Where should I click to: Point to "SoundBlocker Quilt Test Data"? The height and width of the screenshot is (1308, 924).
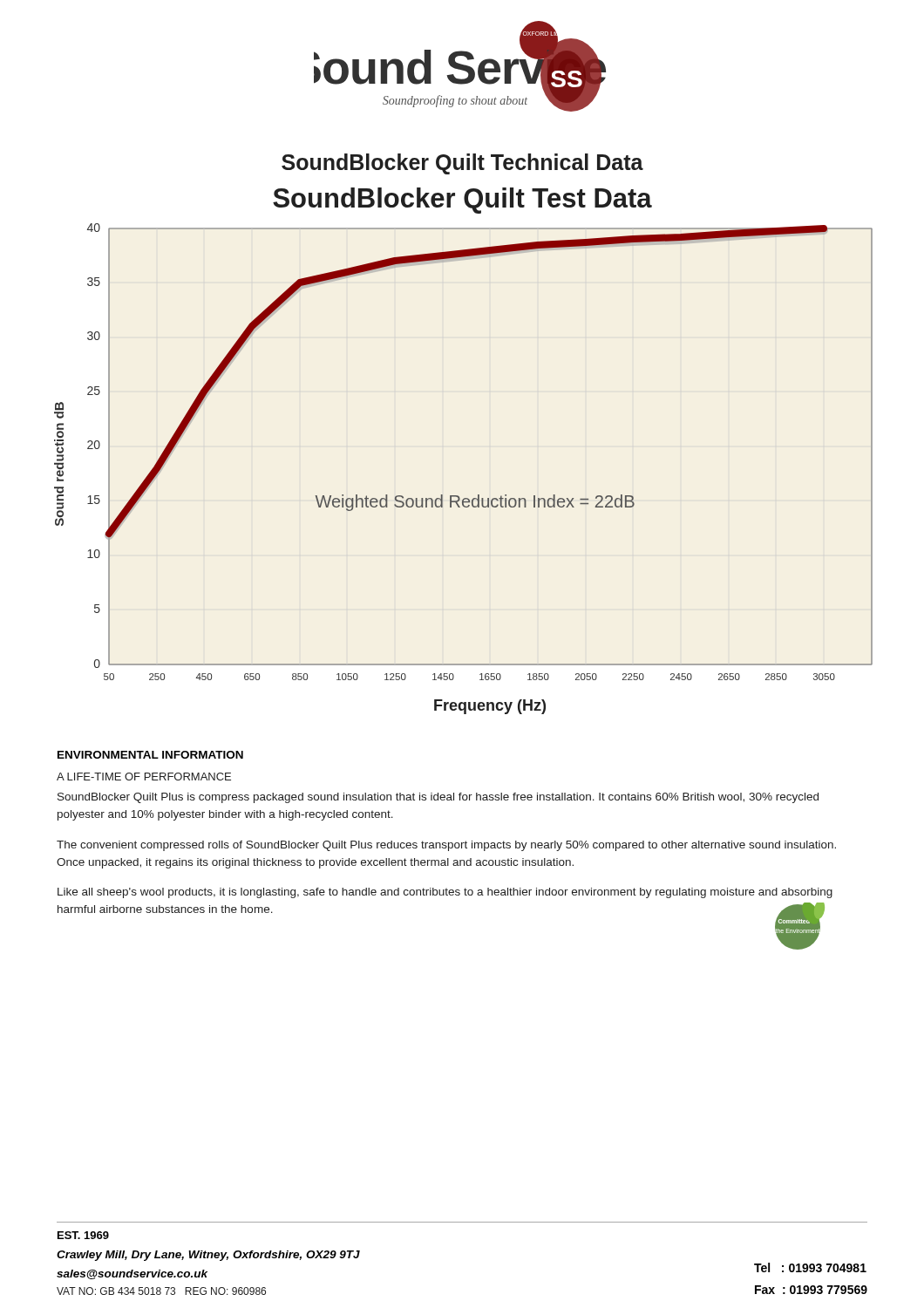pos(462,198)
